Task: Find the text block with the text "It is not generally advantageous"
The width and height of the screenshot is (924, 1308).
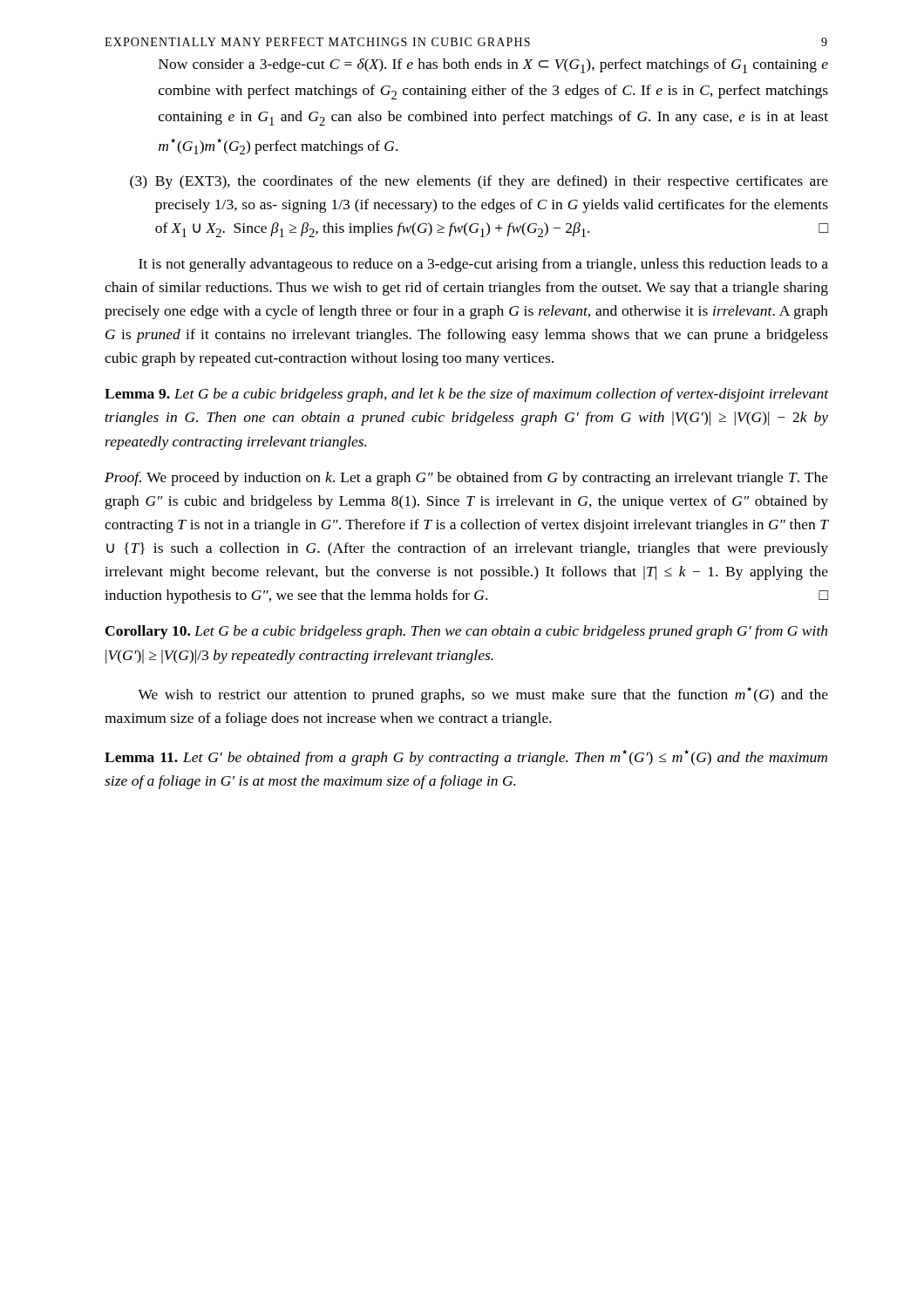Action: [x=466, y=311]
